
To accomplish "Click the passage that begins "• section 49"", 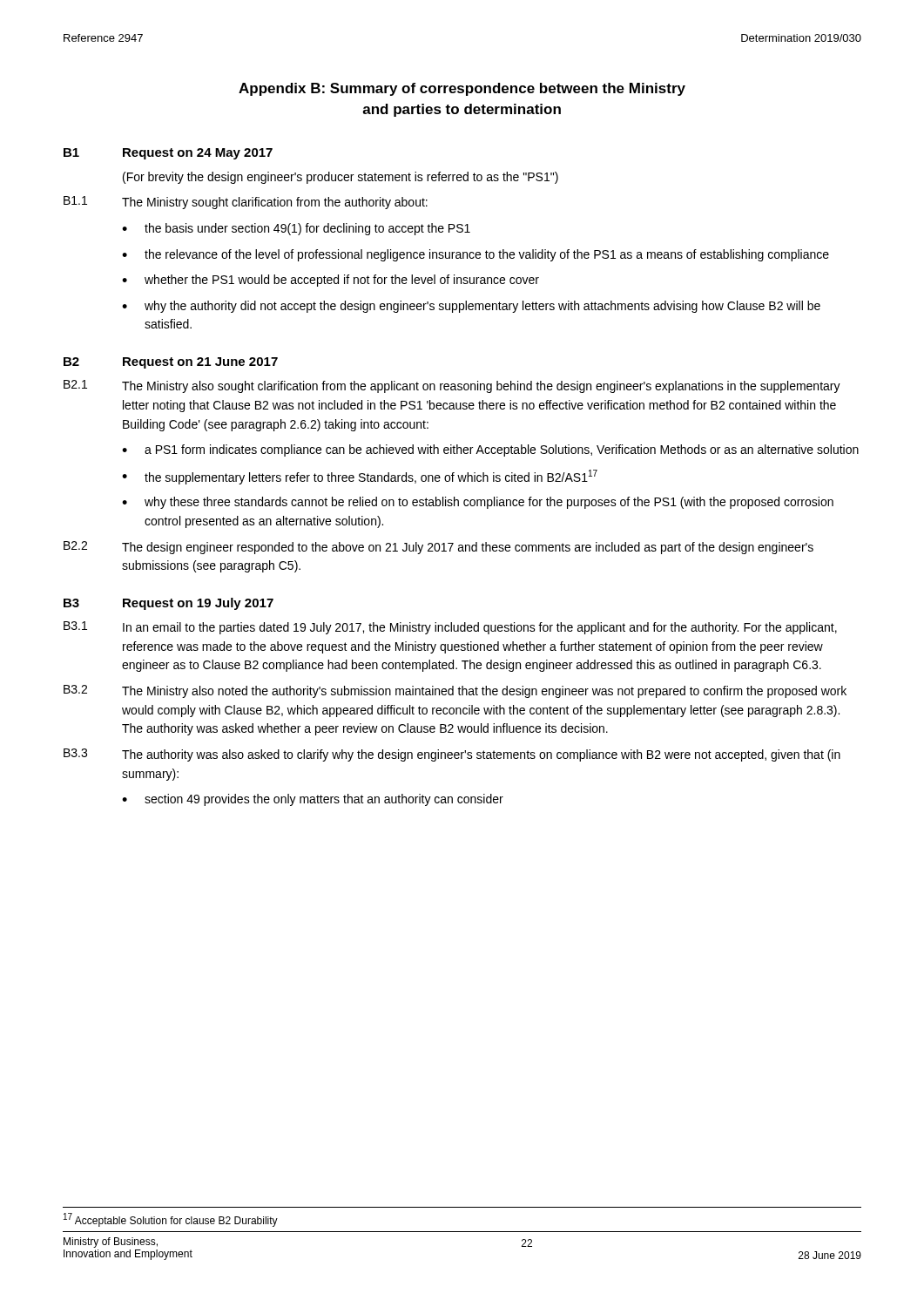I will pos(492,800).
